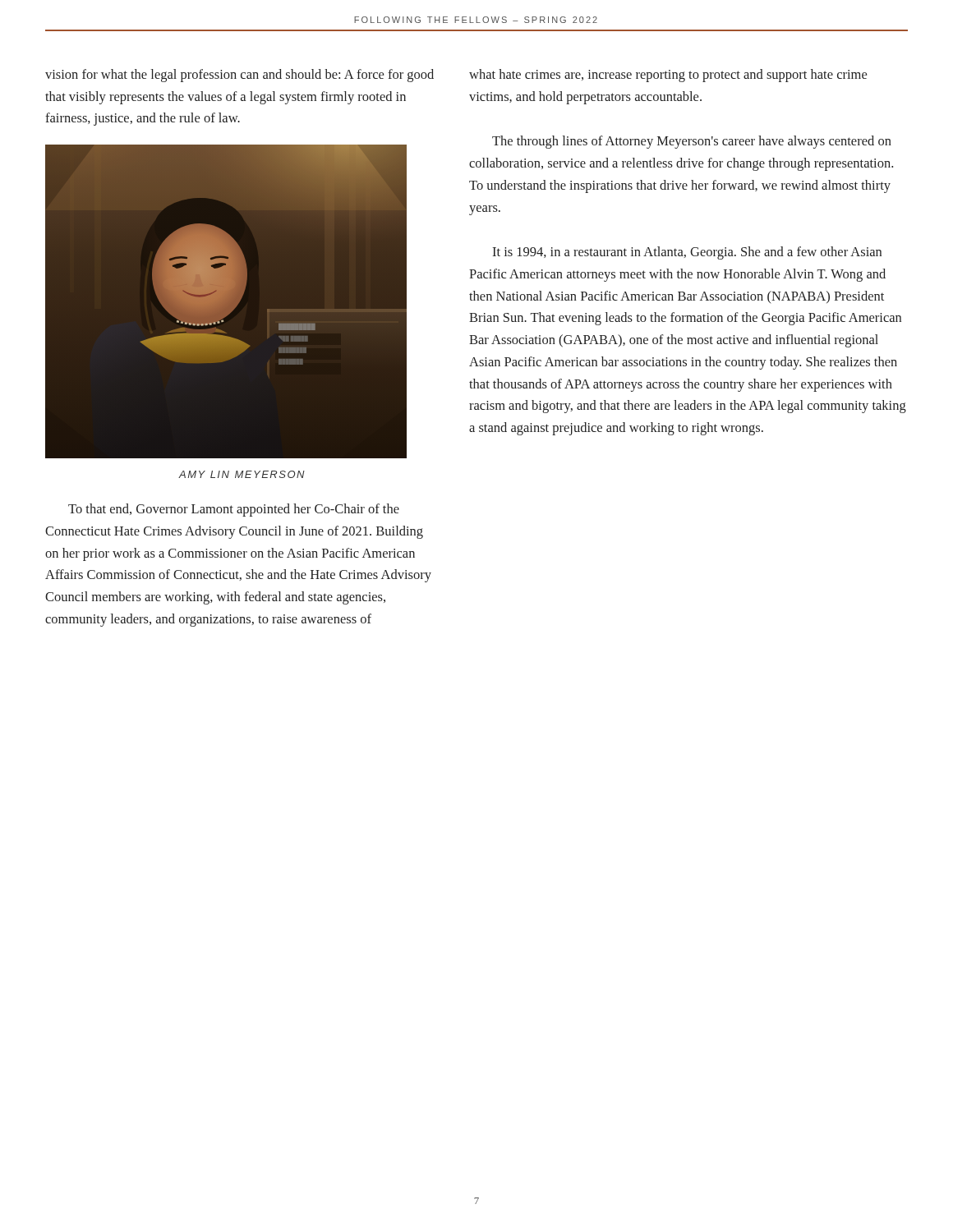The width and height of the screenshot is (953, 1232).
Task: Click the passage that begins "what hate crimes are, increase reporting to protect"
Action: point(668,85)
